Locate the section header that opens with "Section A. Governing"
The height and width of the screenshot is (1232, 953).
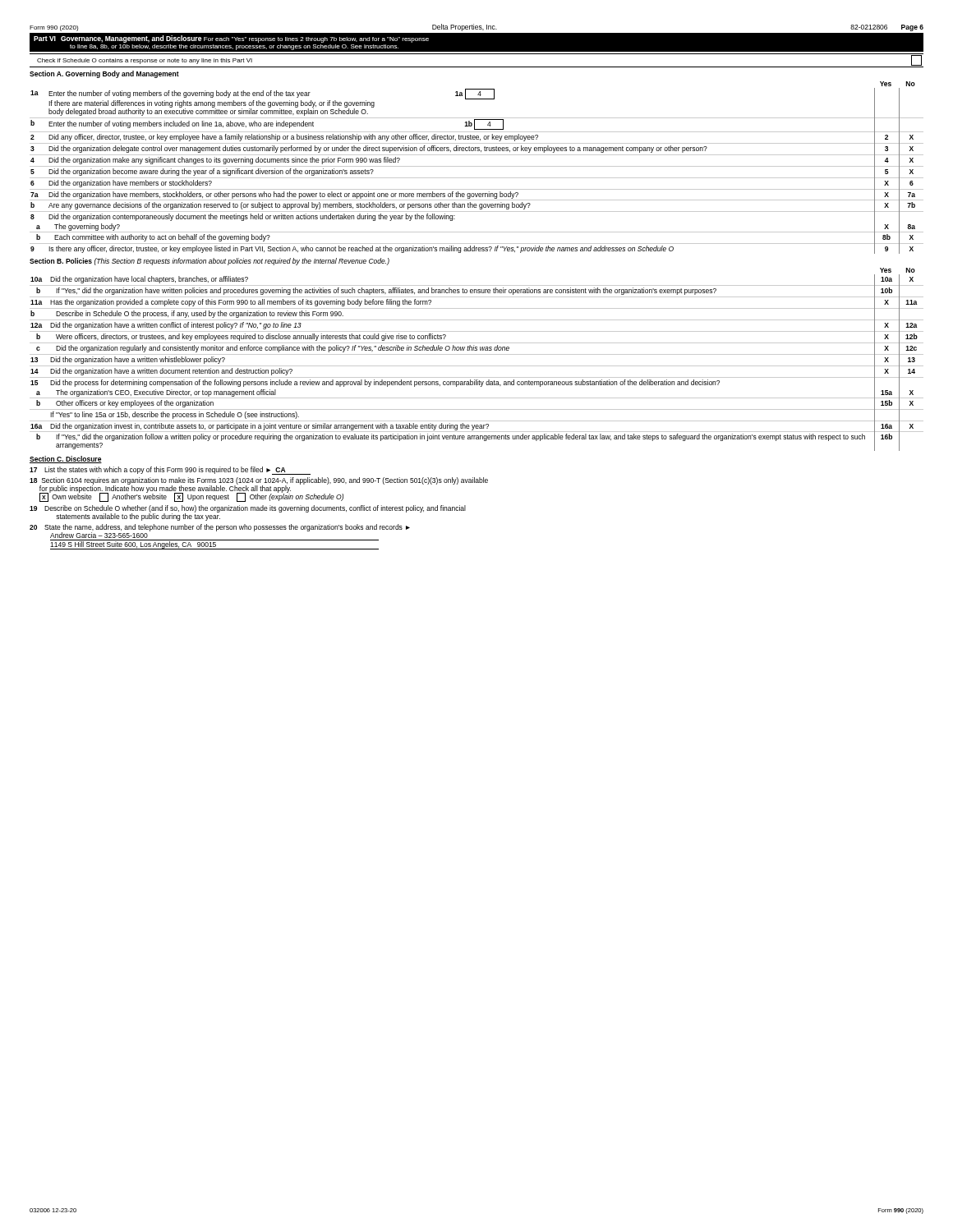pyautogui.click(x=104, y=74)
